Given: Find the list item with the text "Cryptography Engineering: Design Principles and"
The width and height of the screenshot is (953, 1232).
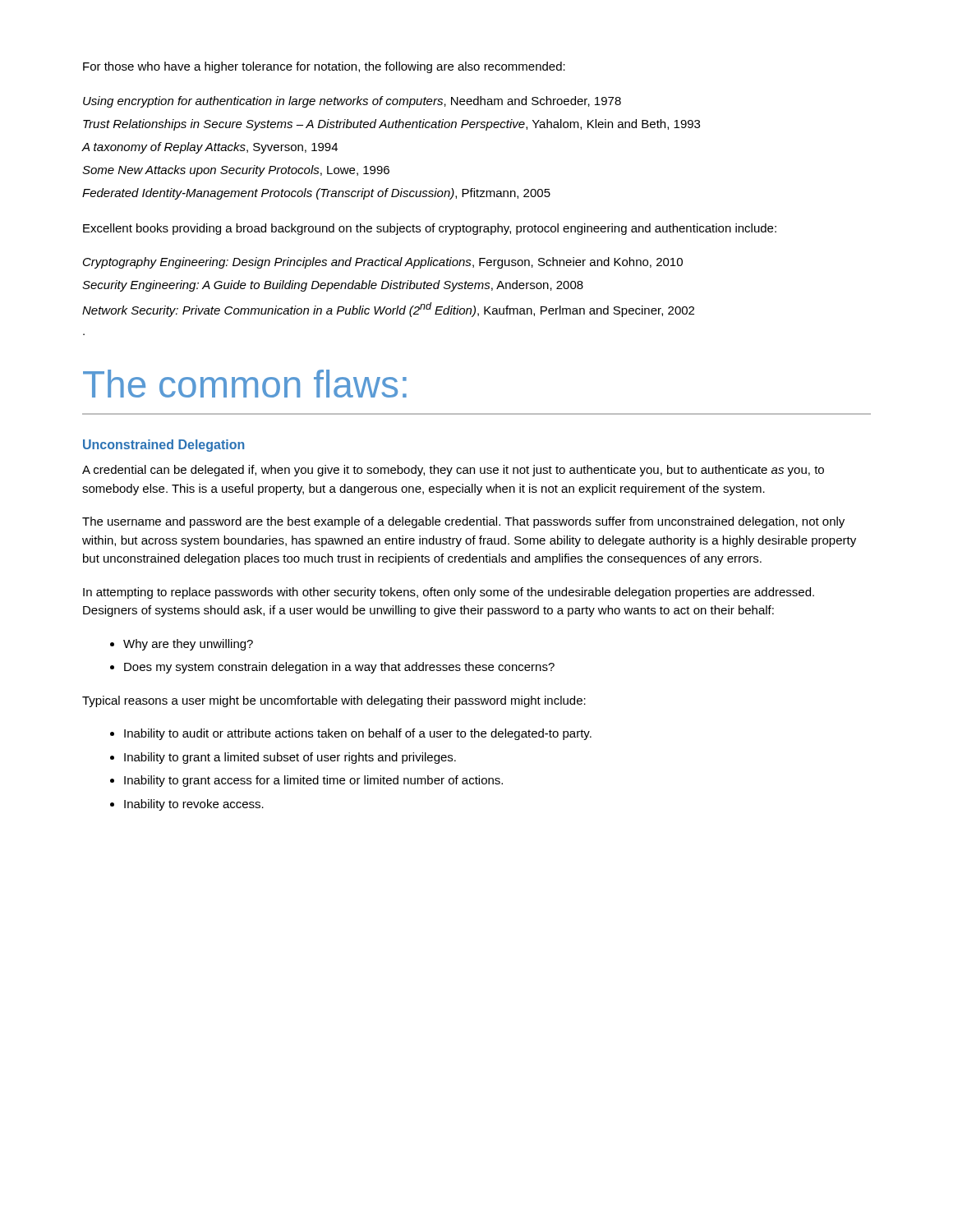Looking at the screenshot, I should [383, 262].
